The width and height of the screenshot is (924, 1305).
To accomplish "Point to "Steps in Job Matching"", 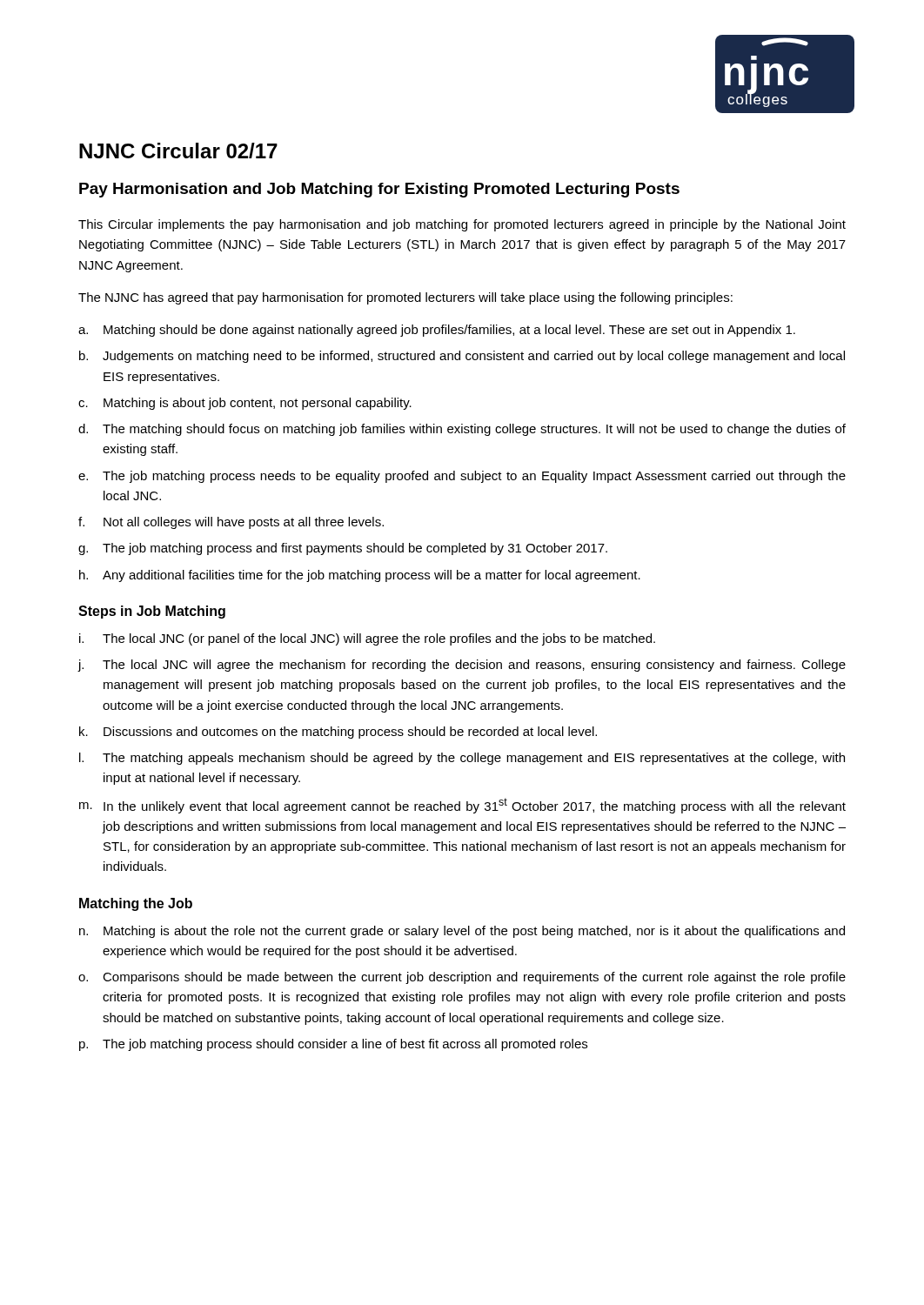I will click(152, 612).
